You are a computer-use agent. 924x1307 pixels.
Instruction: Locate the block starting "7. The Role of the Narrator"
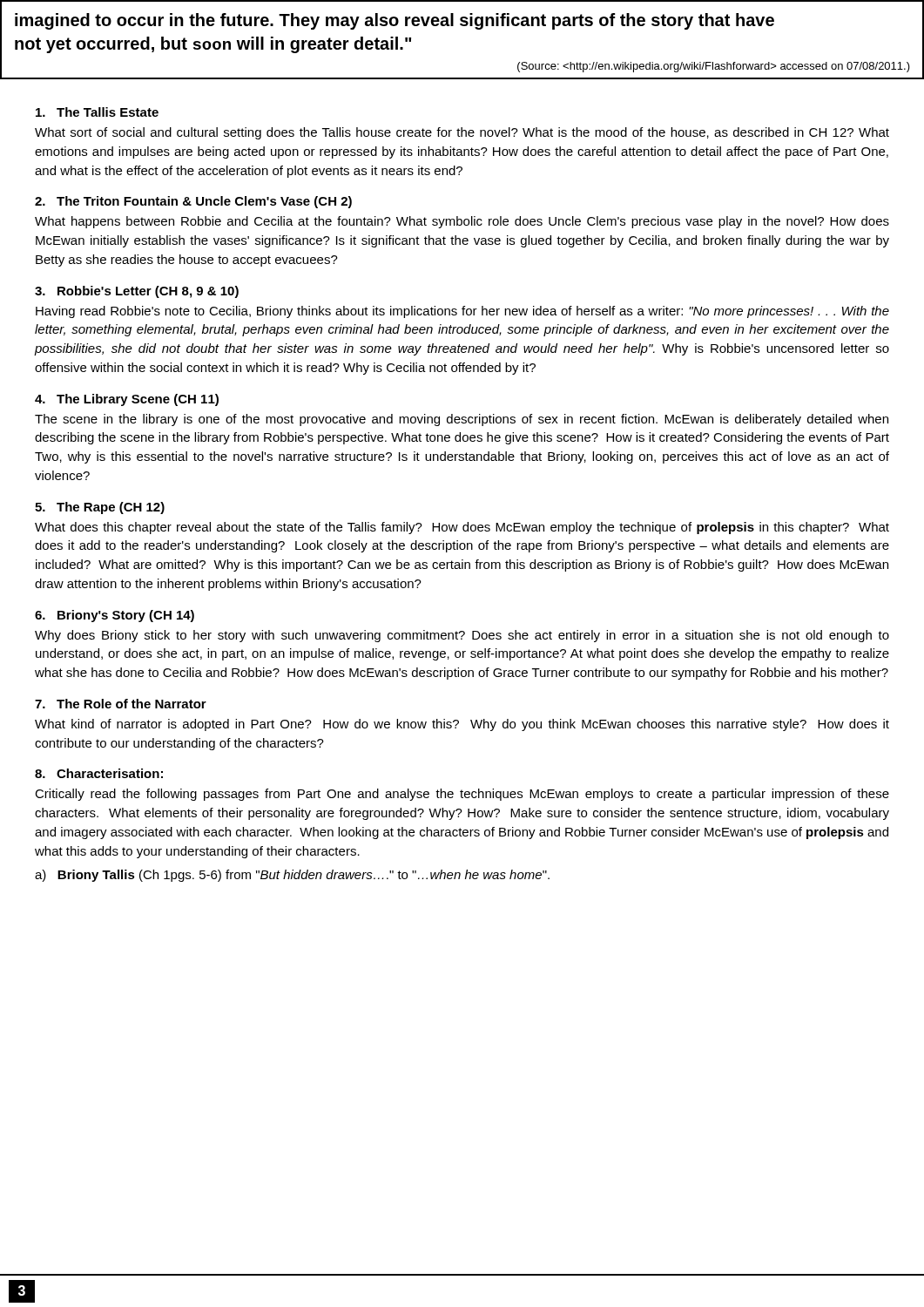click(120, 703)
